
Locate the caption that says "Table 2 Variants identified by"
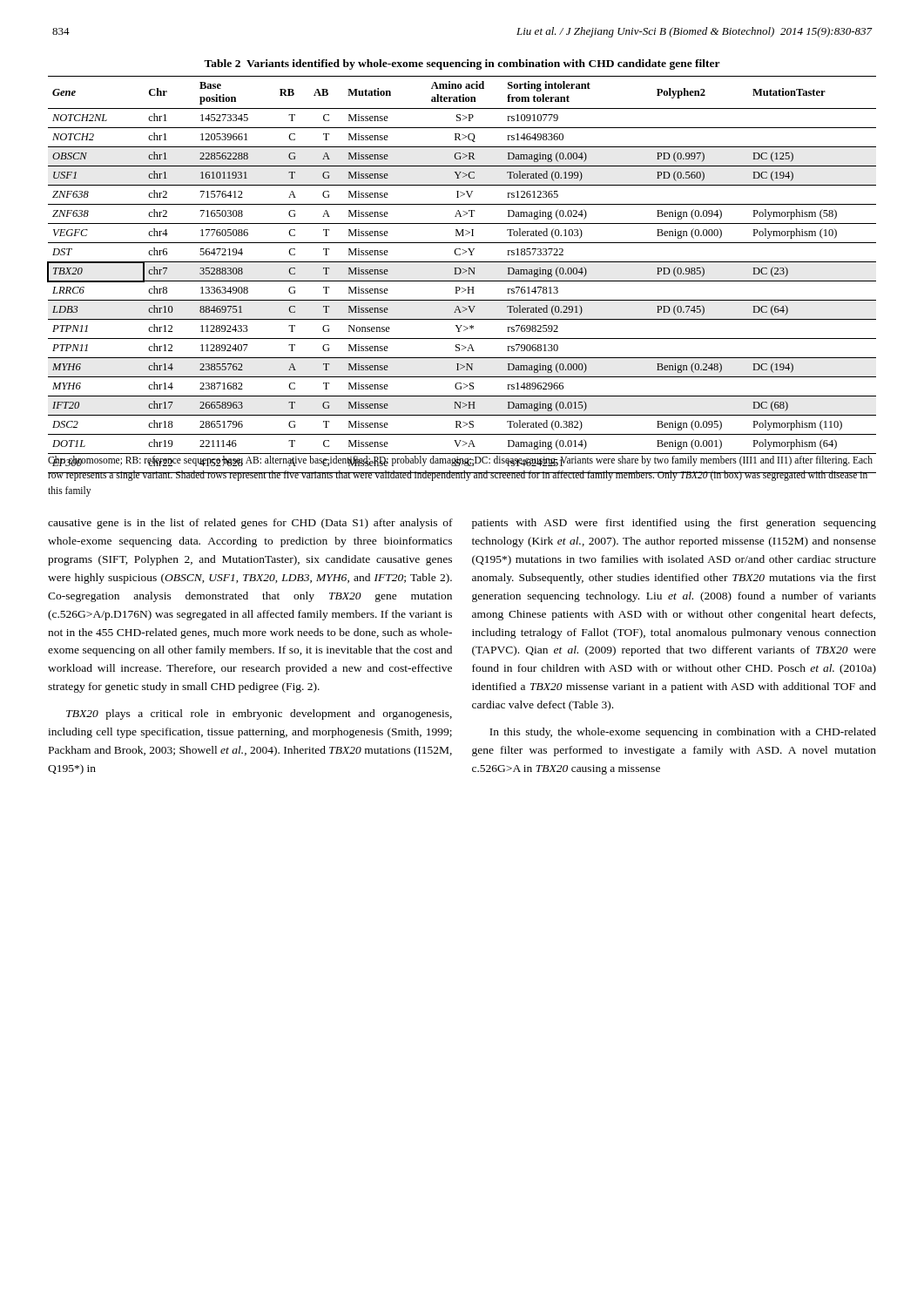(x=462, y=265)
